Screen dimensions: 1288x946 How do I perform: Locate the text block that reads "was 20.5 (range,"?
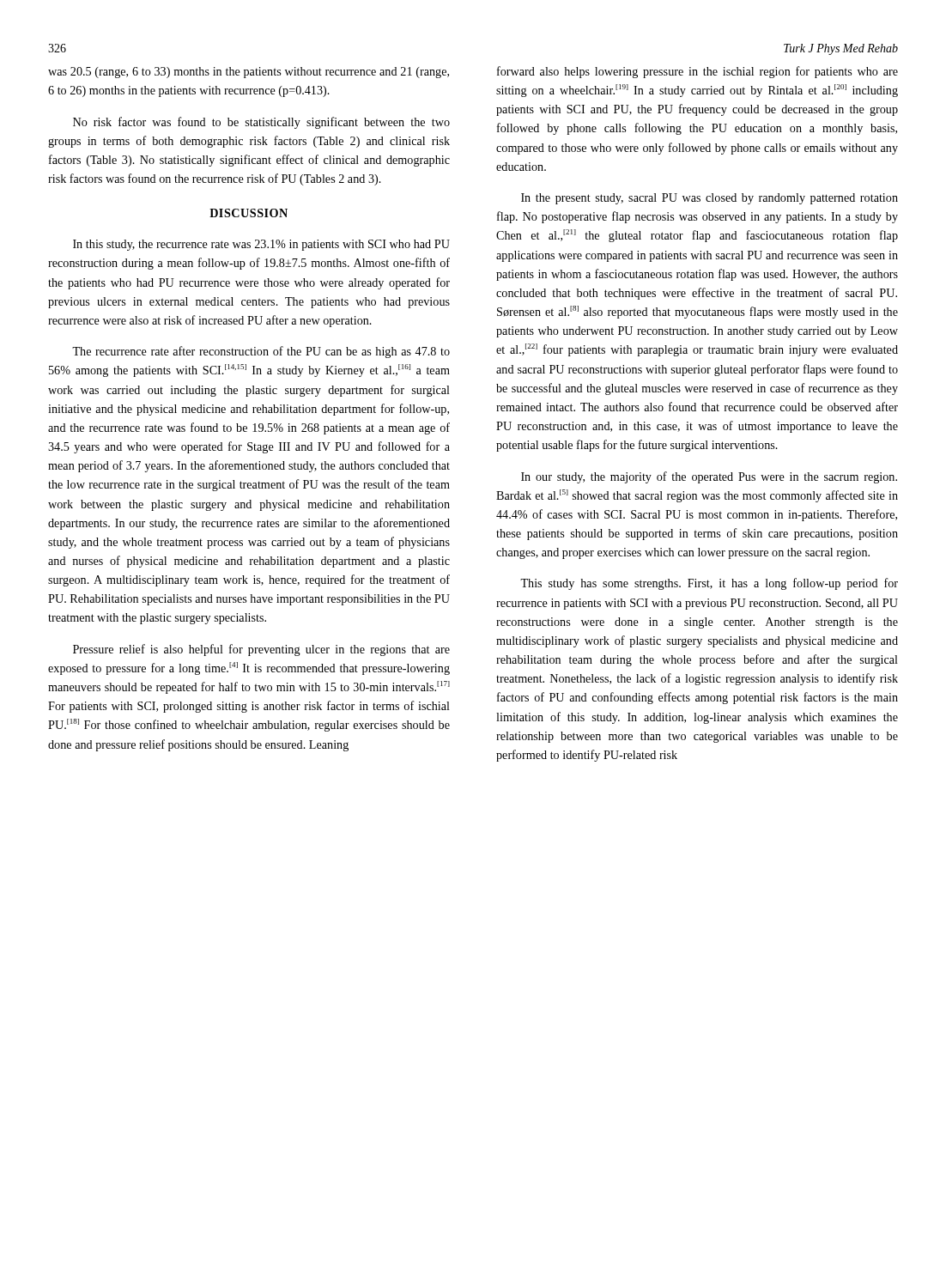click(x=249, y=81)
